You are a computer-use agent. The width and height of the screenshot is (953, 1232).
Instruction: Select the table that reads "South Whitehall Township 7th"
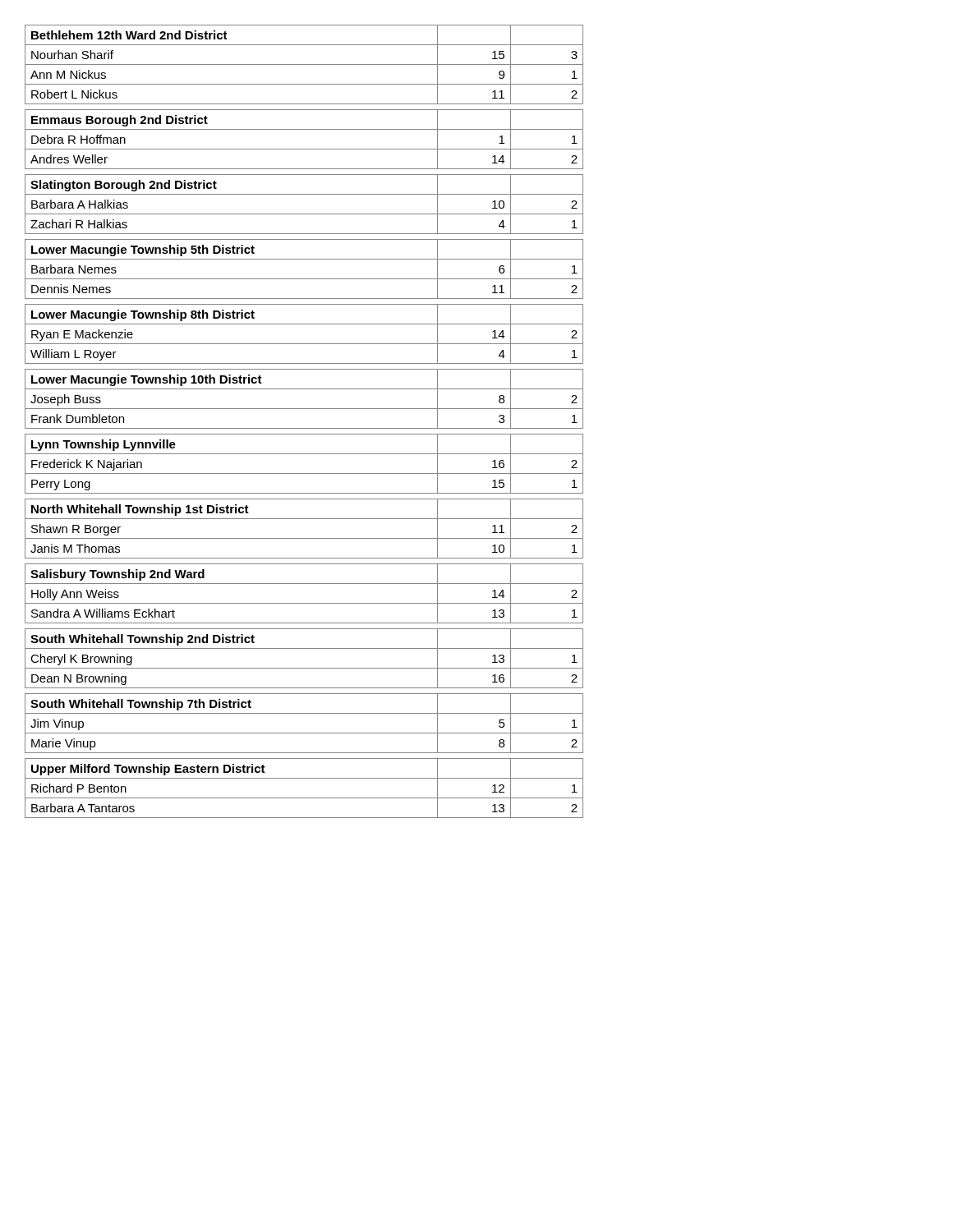[304, 424]
